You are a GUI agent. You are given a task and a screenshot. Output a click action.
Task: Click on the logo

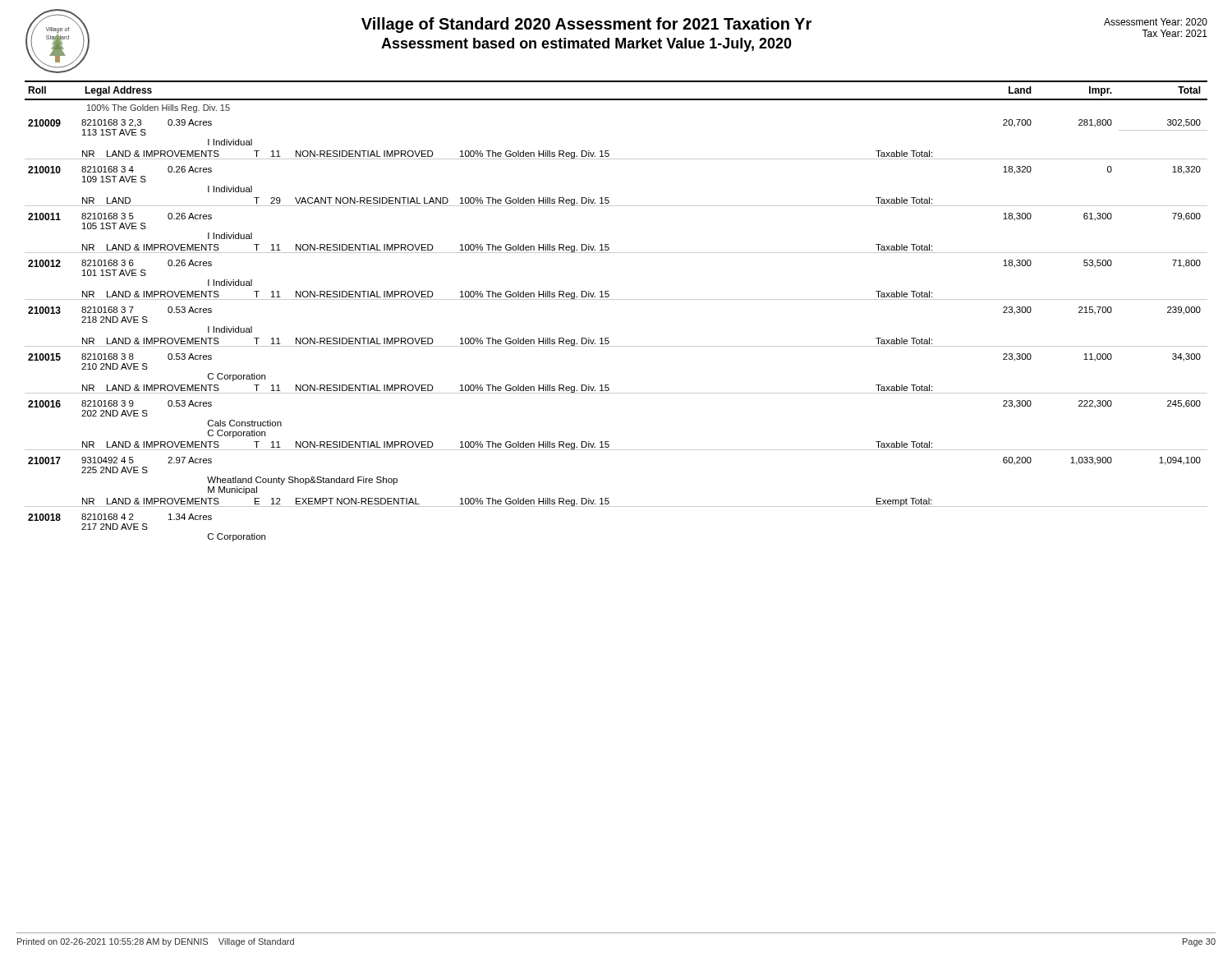pyautogui.click(x=57, y=41)
